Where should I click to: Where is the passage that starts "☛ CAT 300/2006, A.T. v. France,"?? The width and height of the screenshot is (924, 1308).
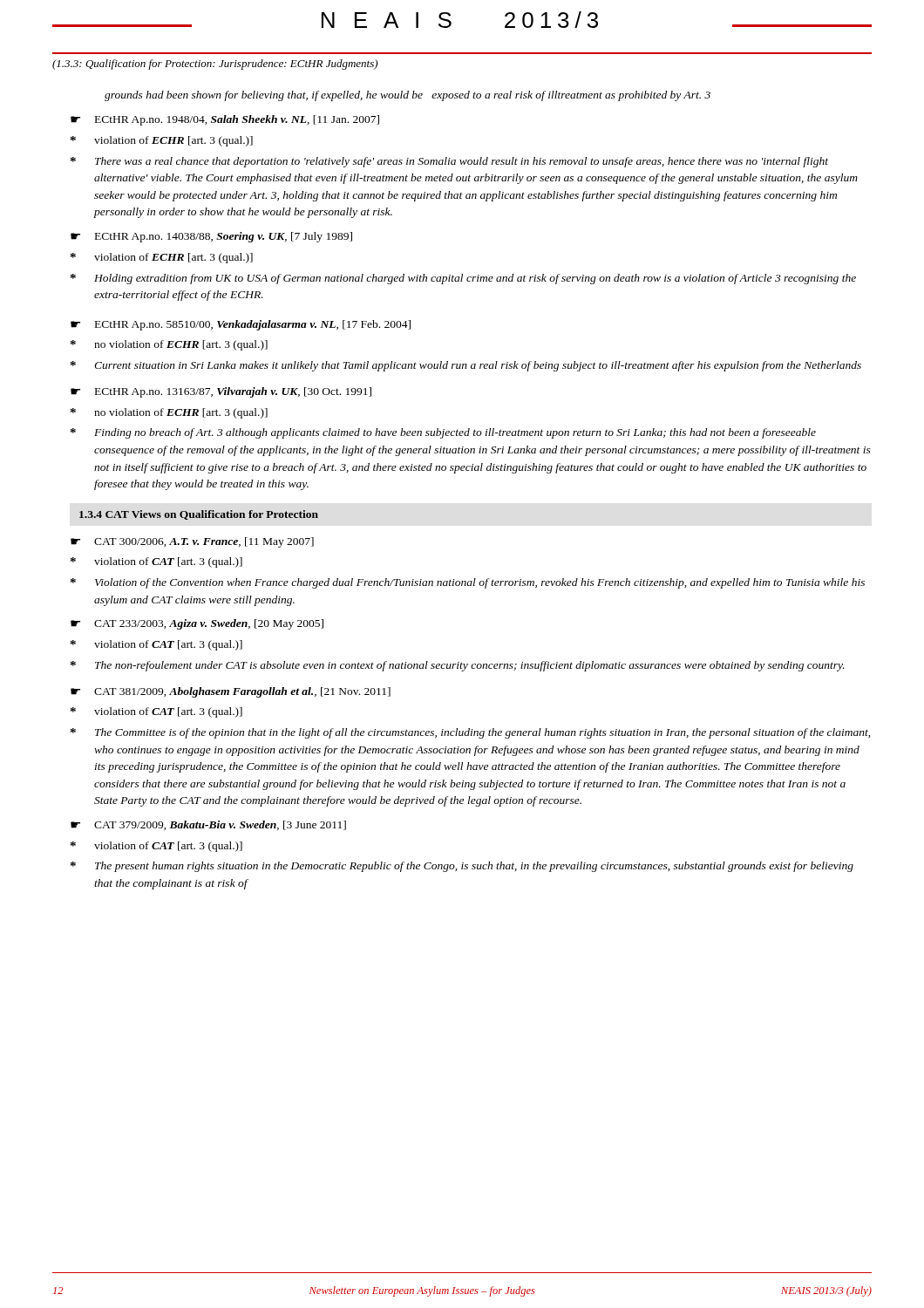click(x=192, y=542)
